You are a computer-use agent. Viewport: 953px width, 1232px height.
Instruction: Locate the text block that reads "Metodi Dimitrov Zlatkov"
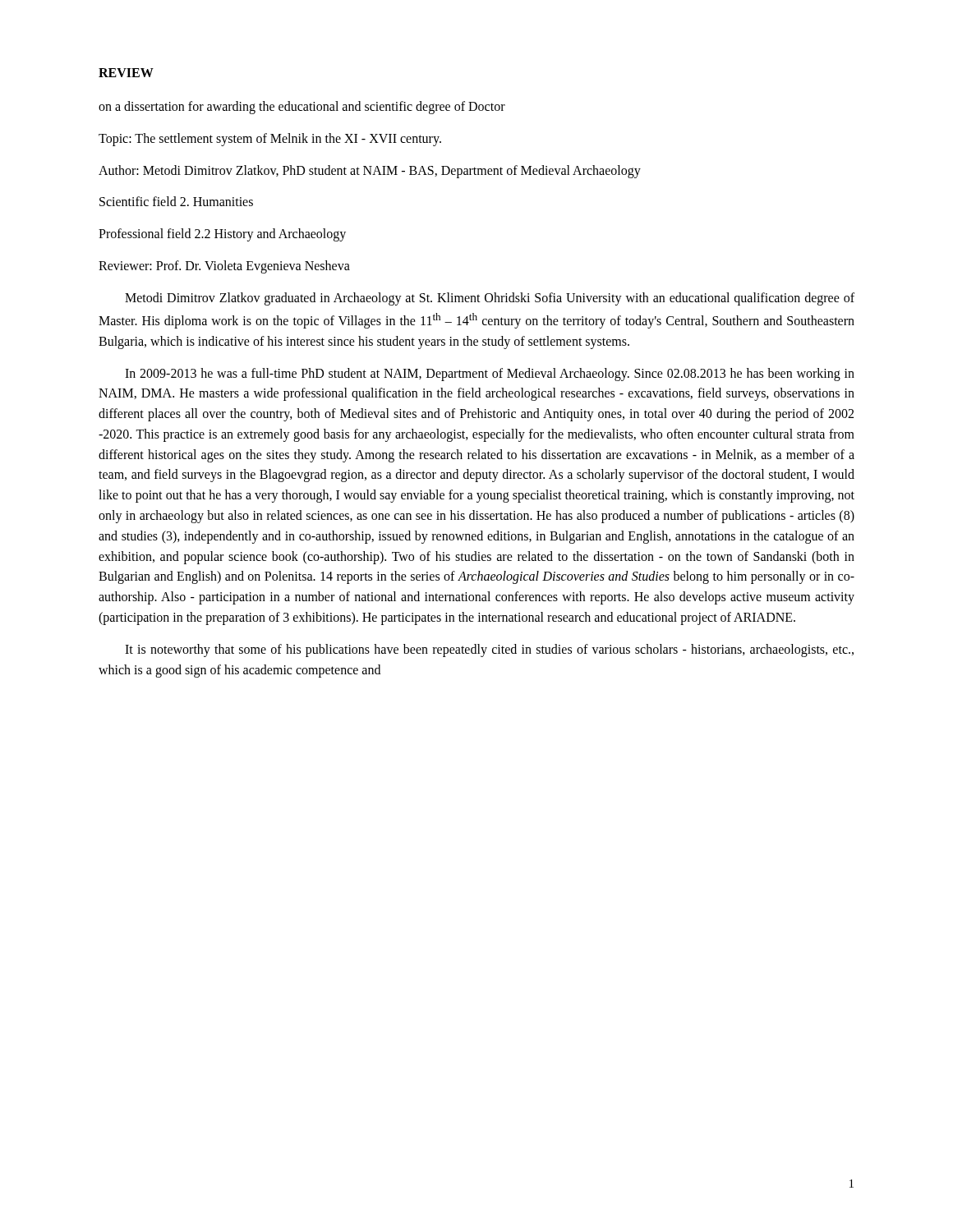pos(476,319)
